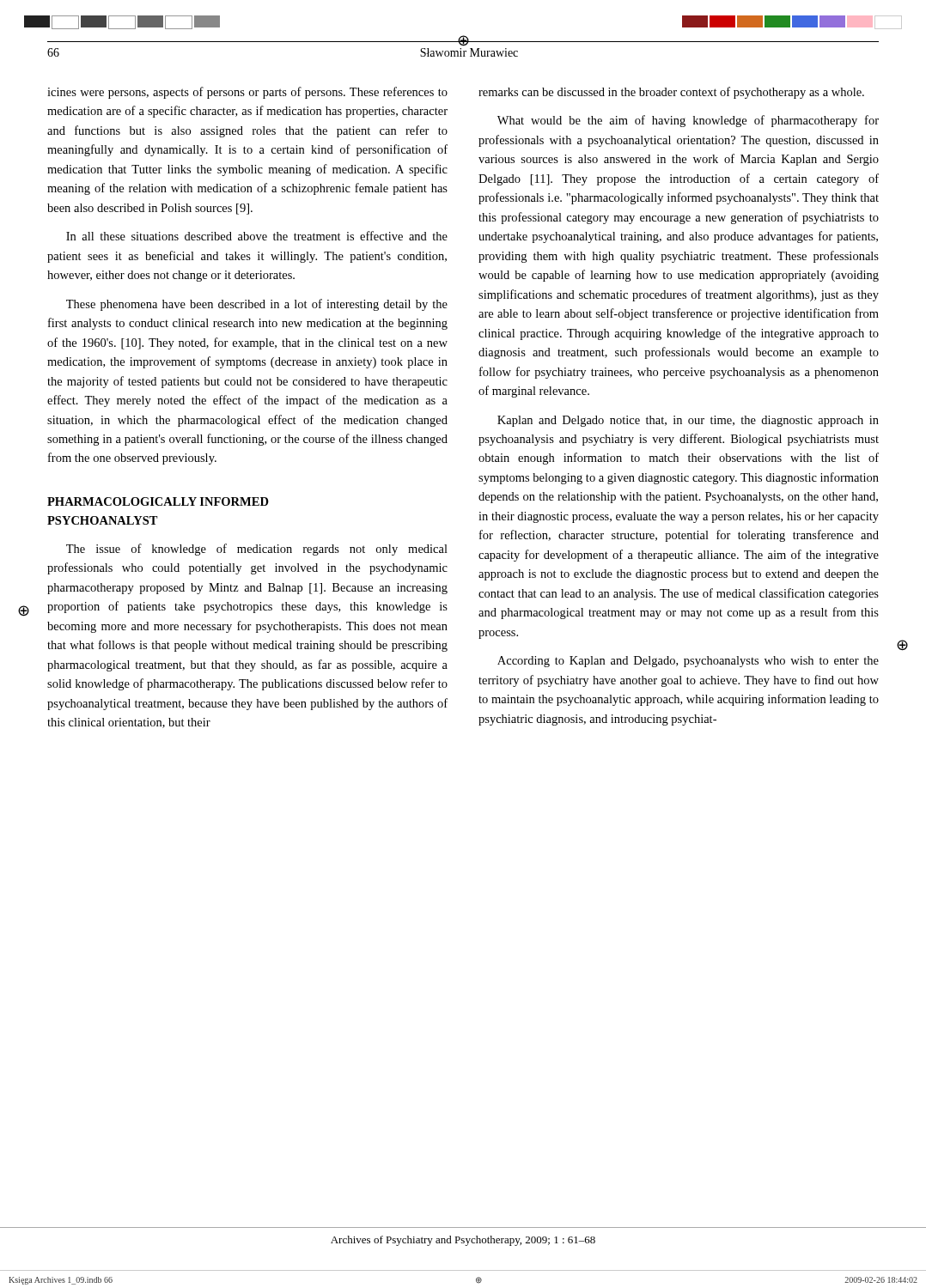Click on the region starting "icines were persons, aspects of persons or"

(x=247, y=150)
